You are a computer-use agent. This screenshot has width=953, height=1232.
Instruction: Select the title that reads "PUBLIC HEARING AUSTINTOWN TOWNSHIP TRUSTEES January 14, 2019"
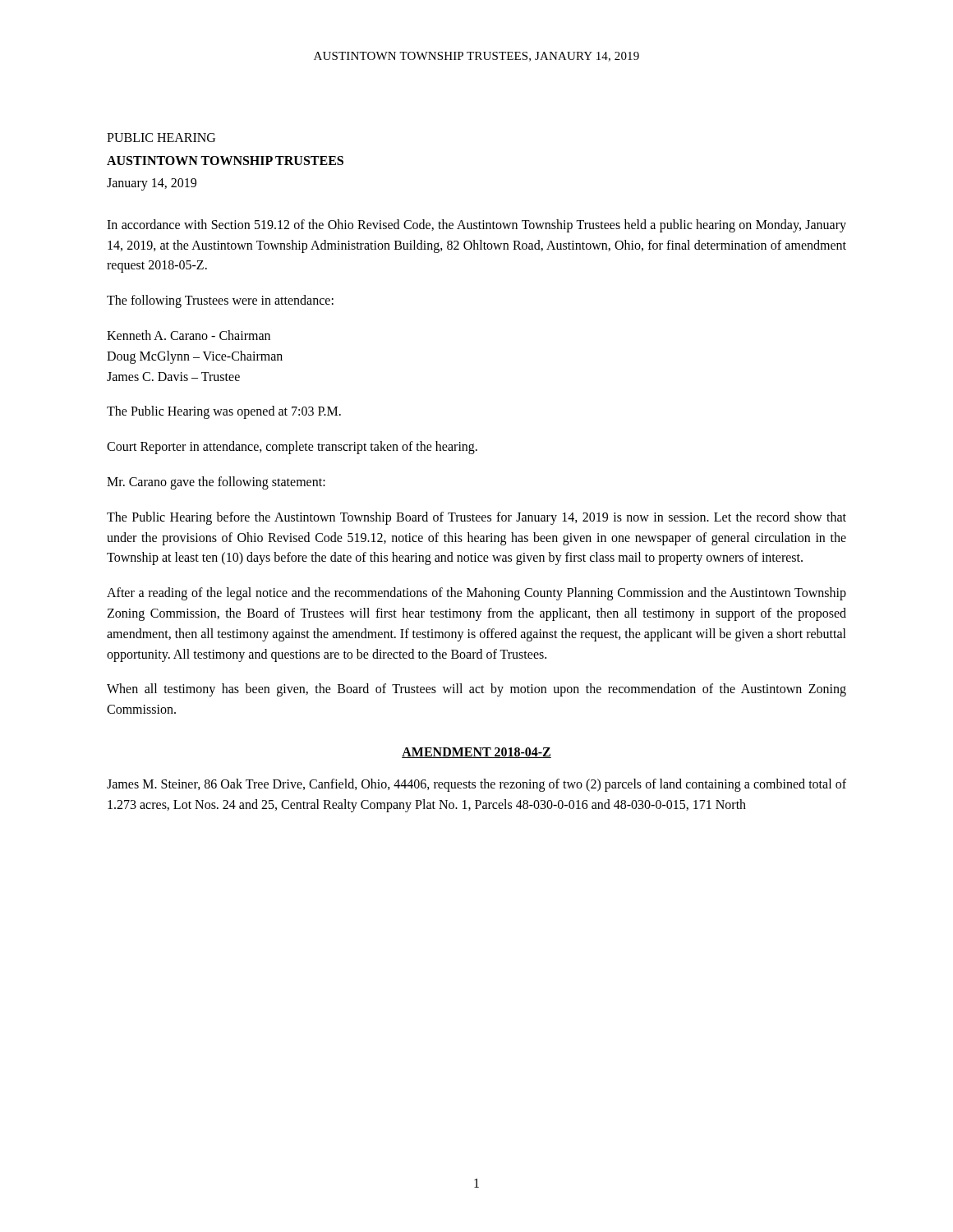point(161,138)
